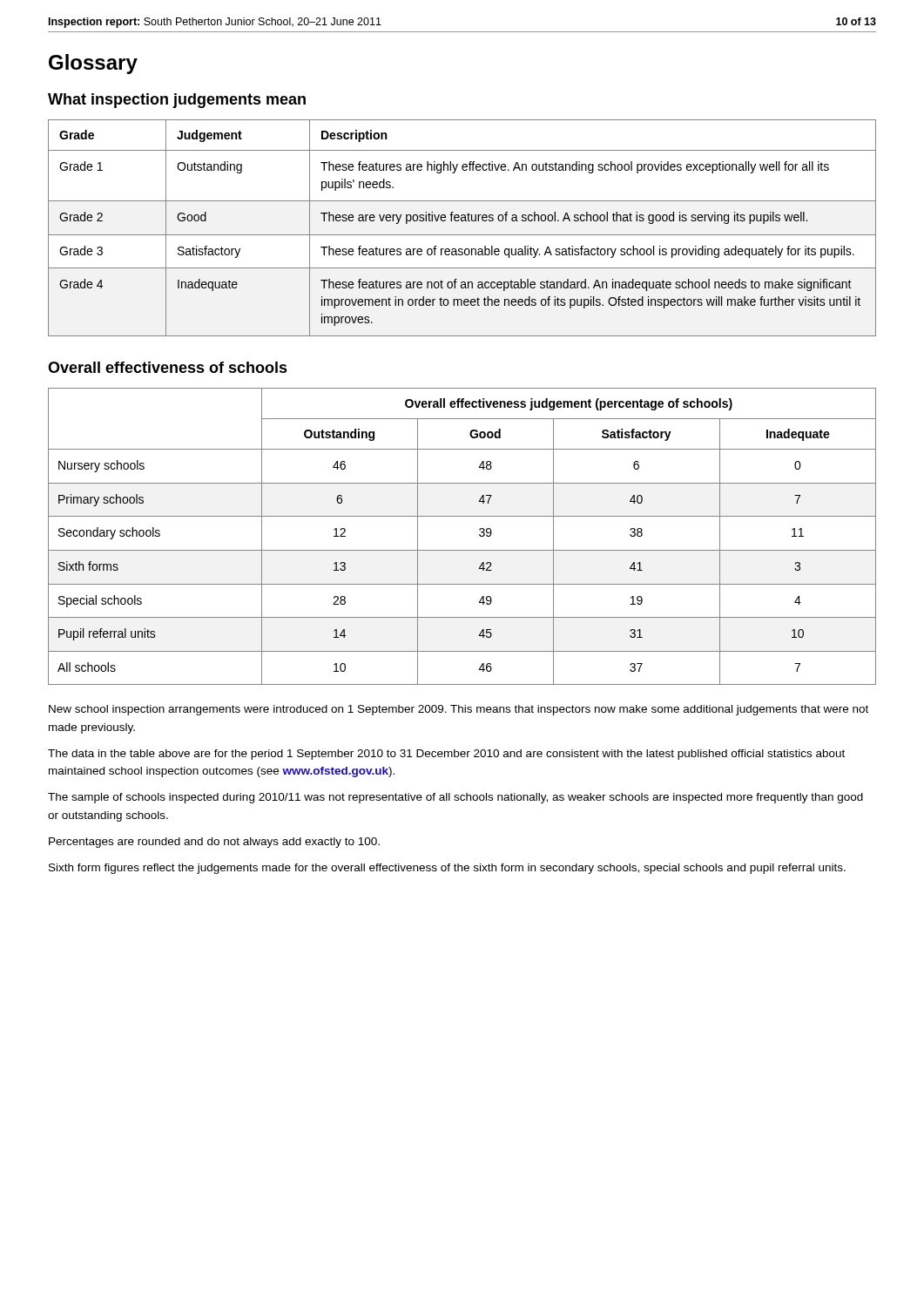924x1307 pixels.
Task: Point to the block beginning "The sample of schools"
Action: click(x=462, y=806)
